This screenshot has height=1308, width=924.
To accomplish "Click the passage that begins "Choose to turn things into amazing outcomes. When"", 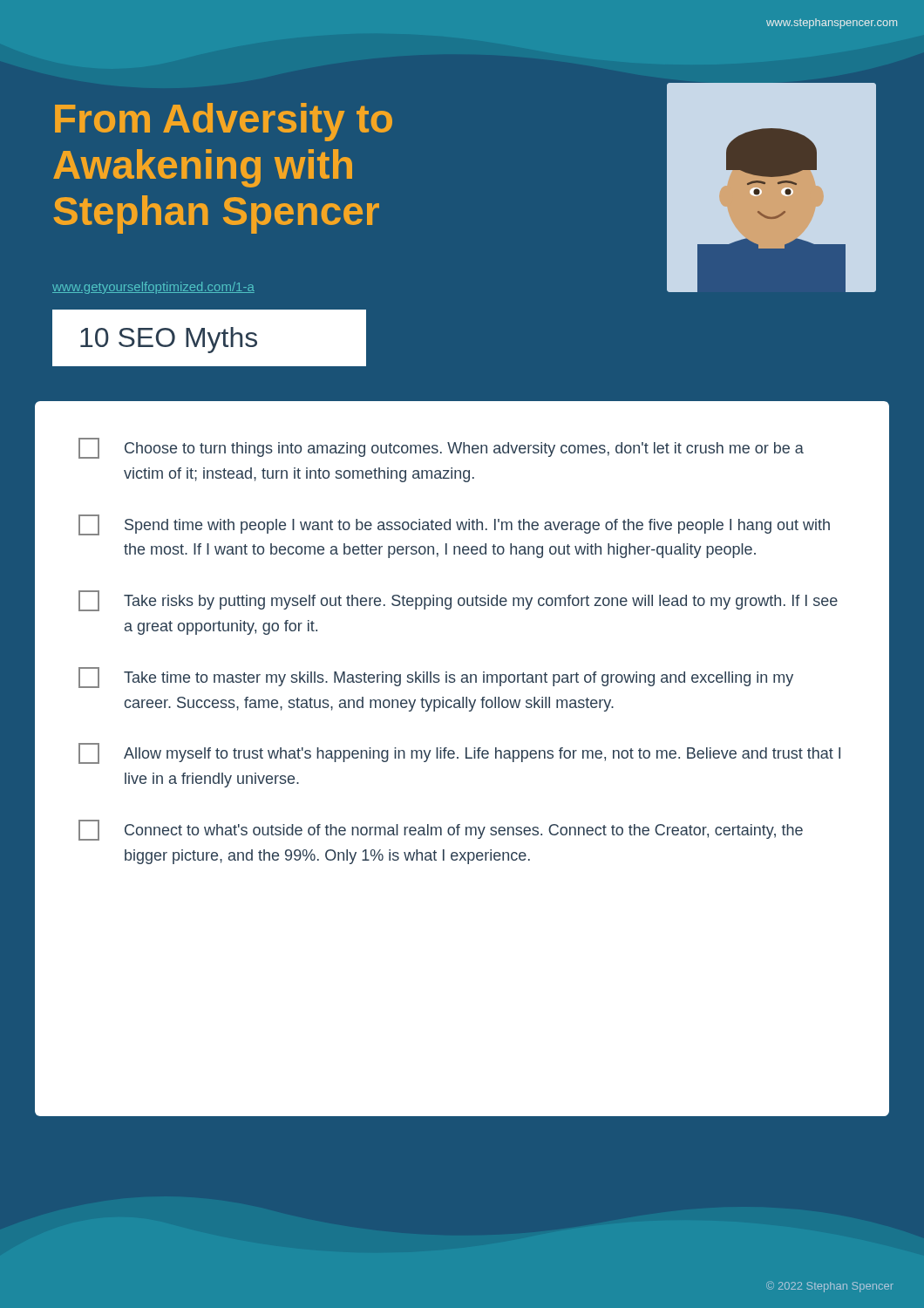I will click(x=462, y=461).
